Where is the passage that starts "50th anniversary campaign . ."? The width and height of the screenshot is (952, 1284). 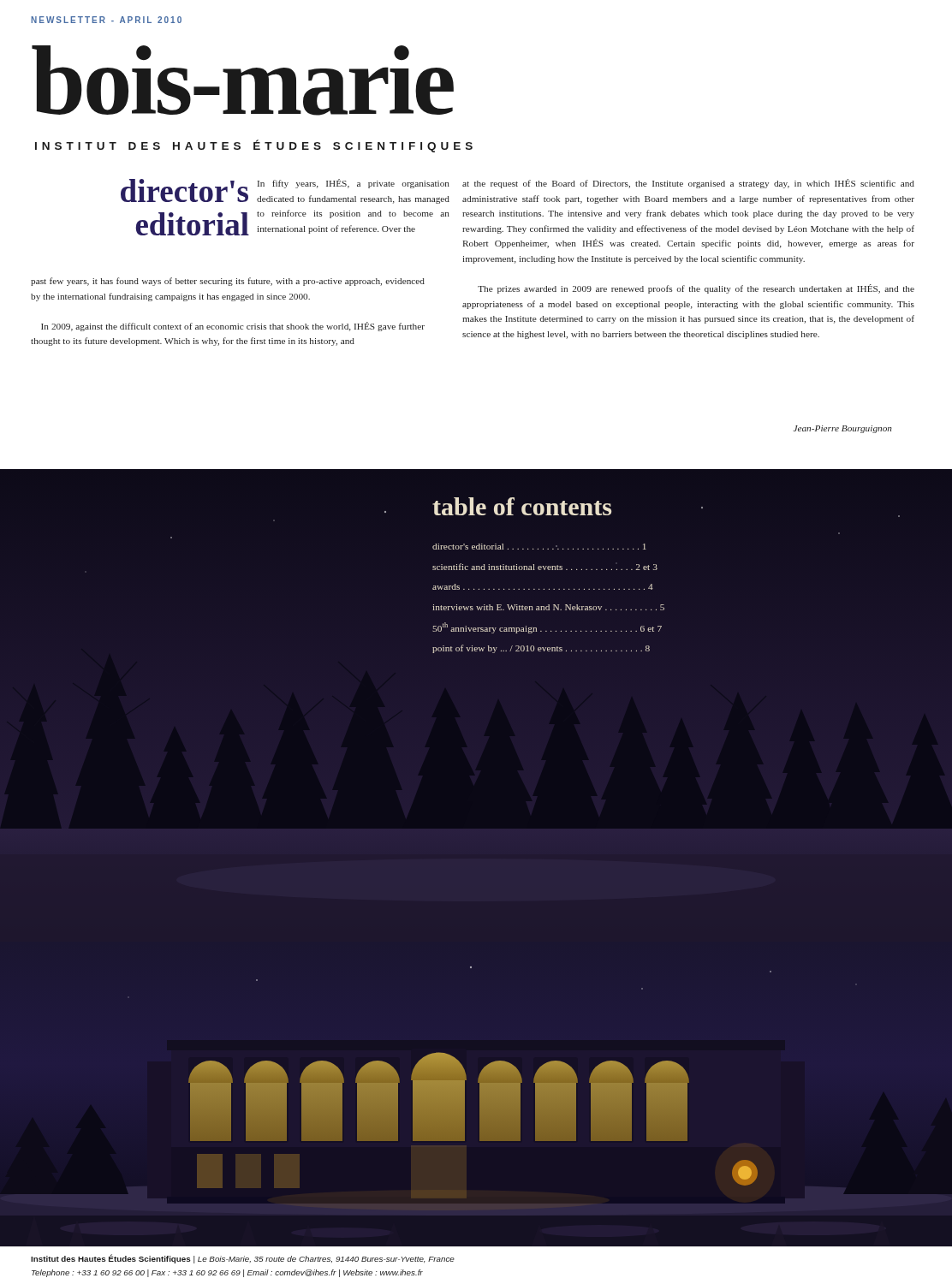547,627
